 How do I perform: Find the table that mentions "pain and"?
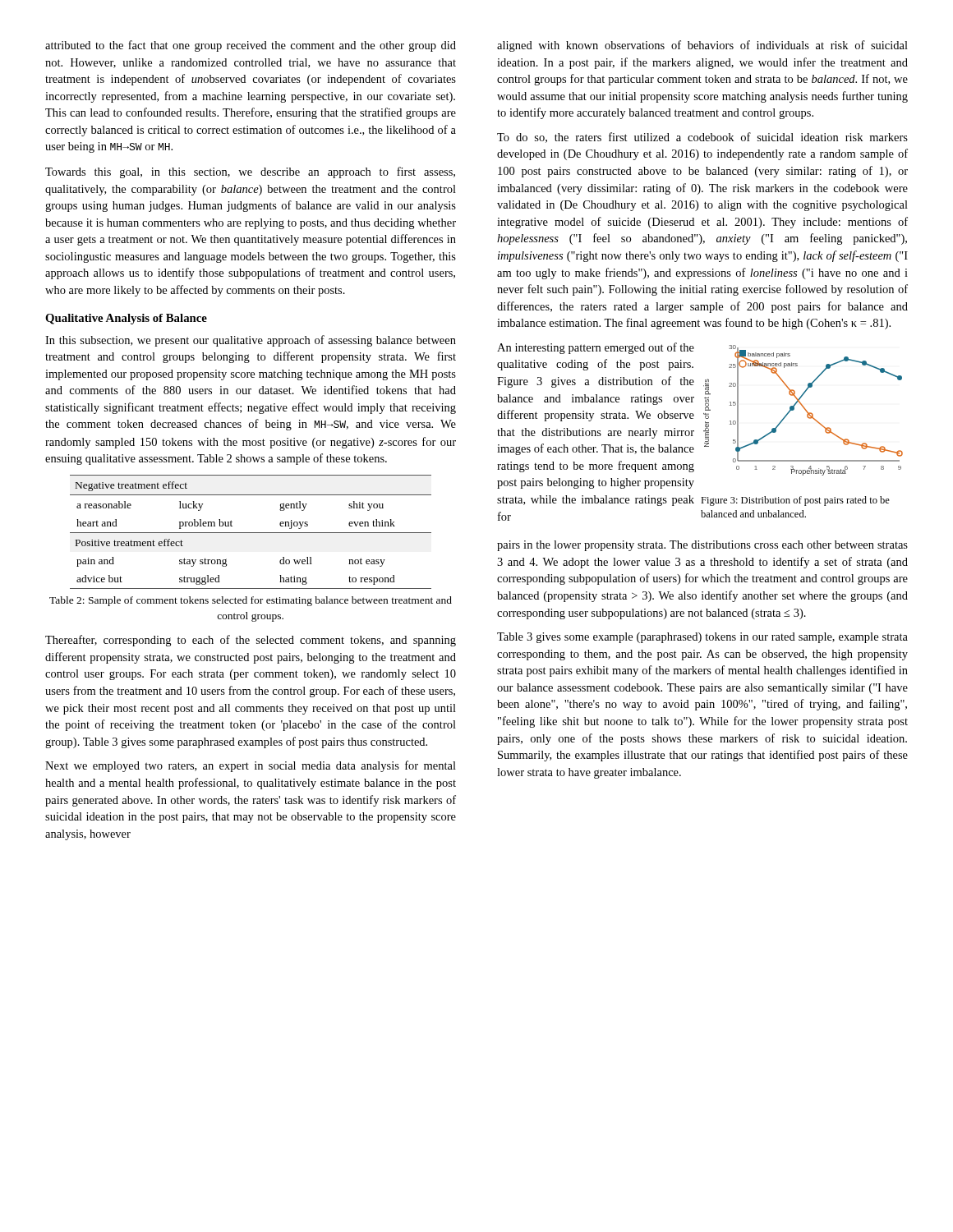coord(251,532)
